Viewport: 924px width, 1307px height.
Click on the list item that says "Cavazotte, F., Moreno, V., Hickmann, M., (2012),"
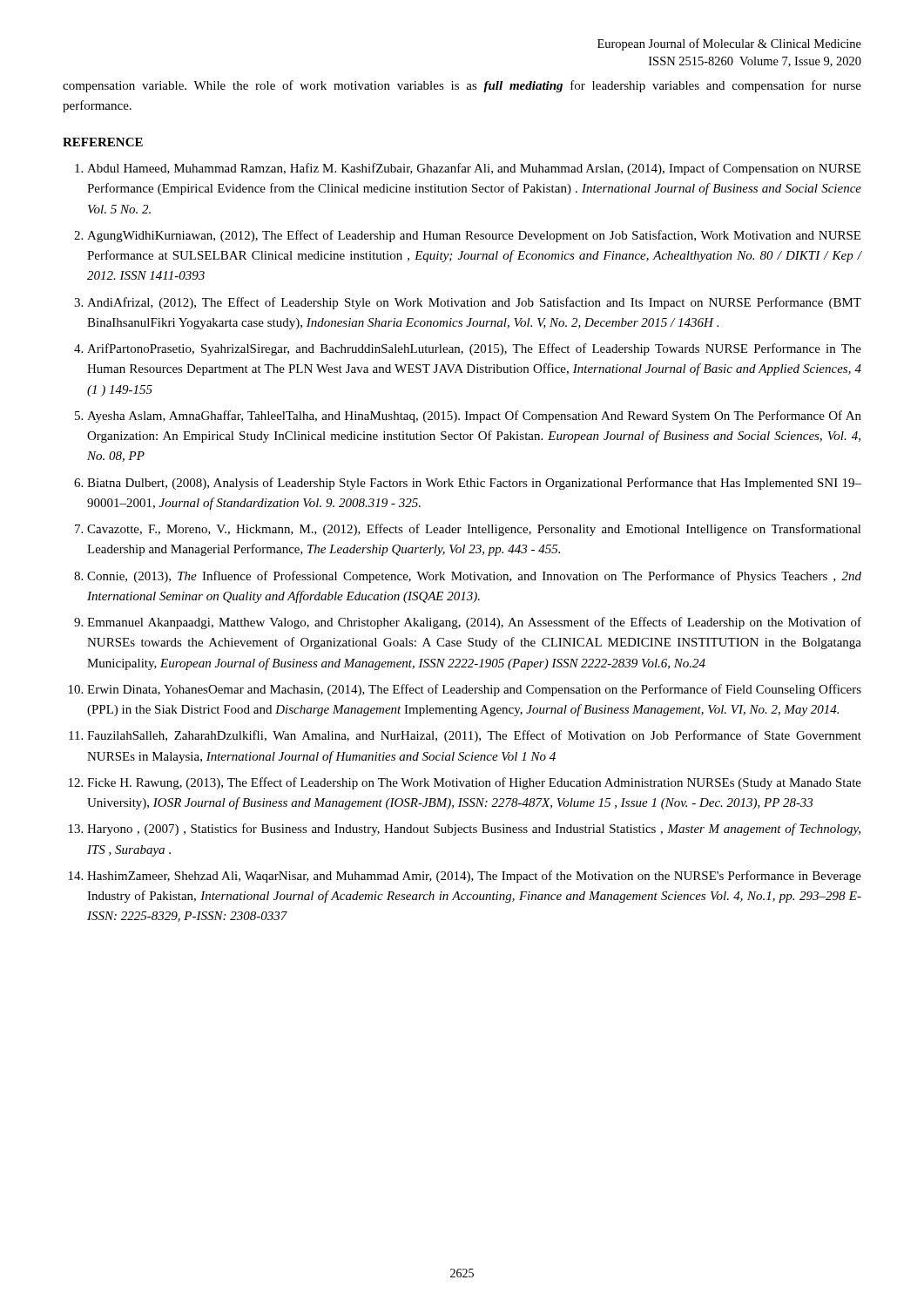474,539
